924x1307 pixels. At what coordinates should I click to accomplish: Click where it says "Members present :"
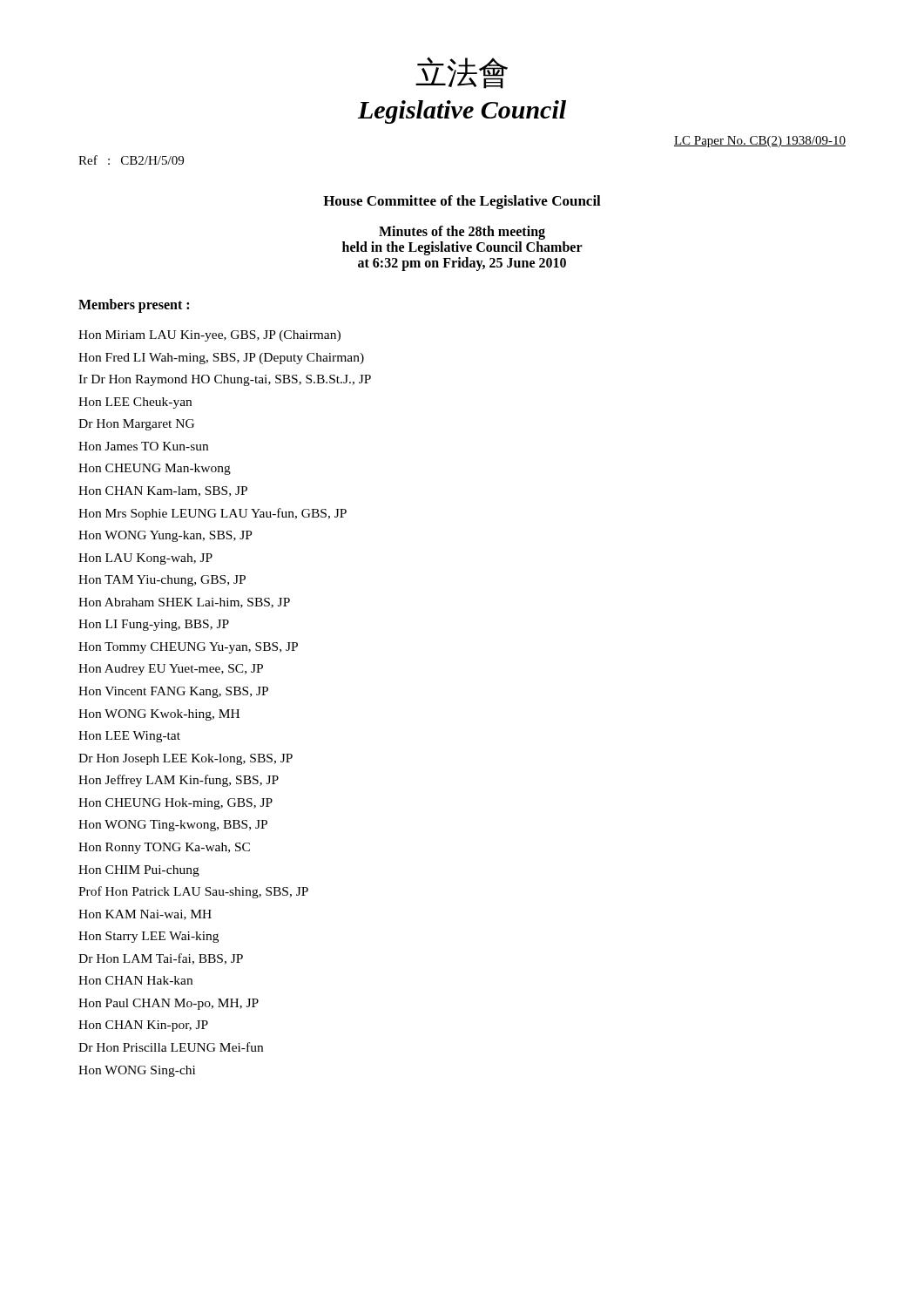click(134, 305)
